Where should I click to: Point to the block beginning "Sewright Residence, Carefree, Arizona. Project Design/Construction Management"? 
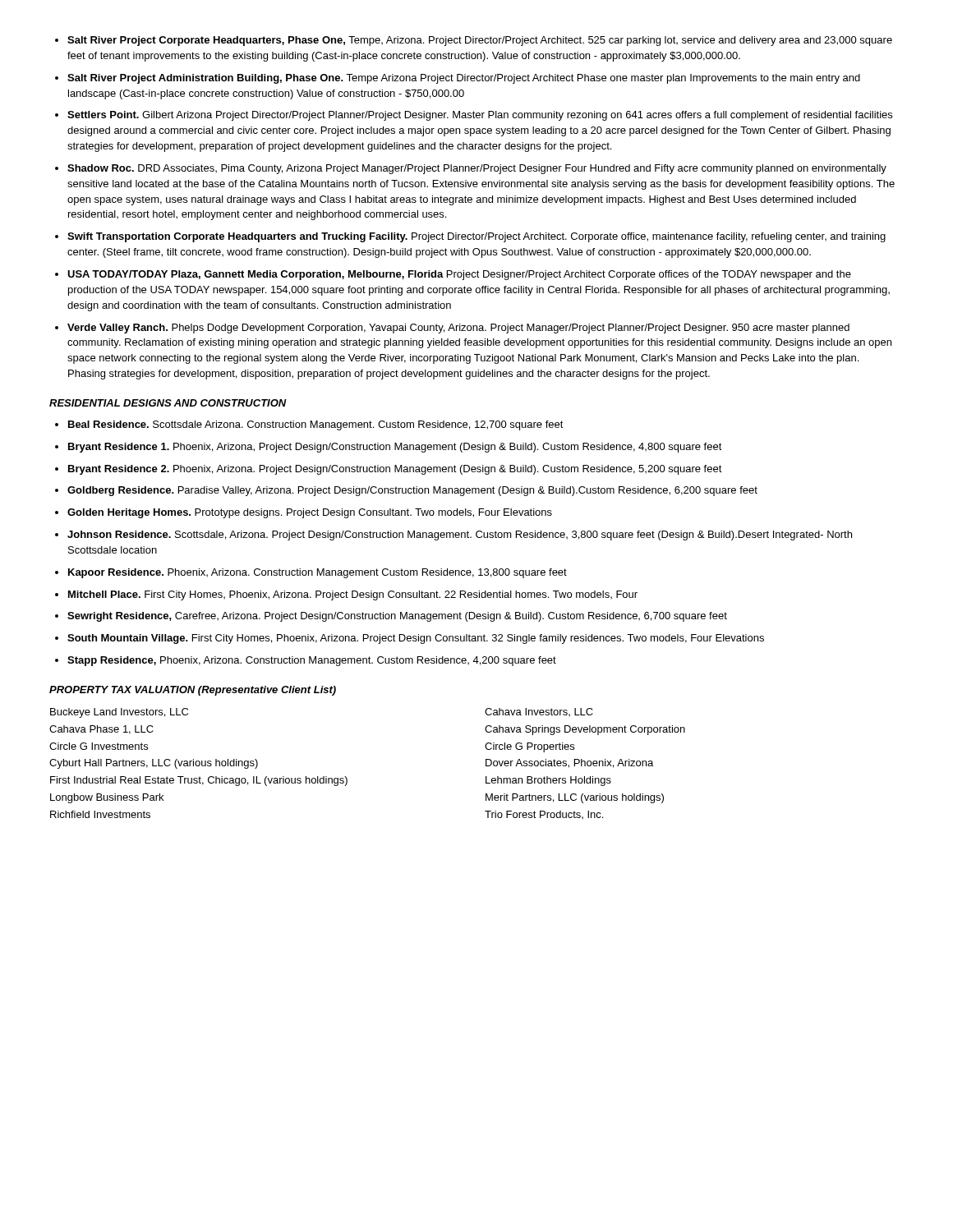coord(397,616)
